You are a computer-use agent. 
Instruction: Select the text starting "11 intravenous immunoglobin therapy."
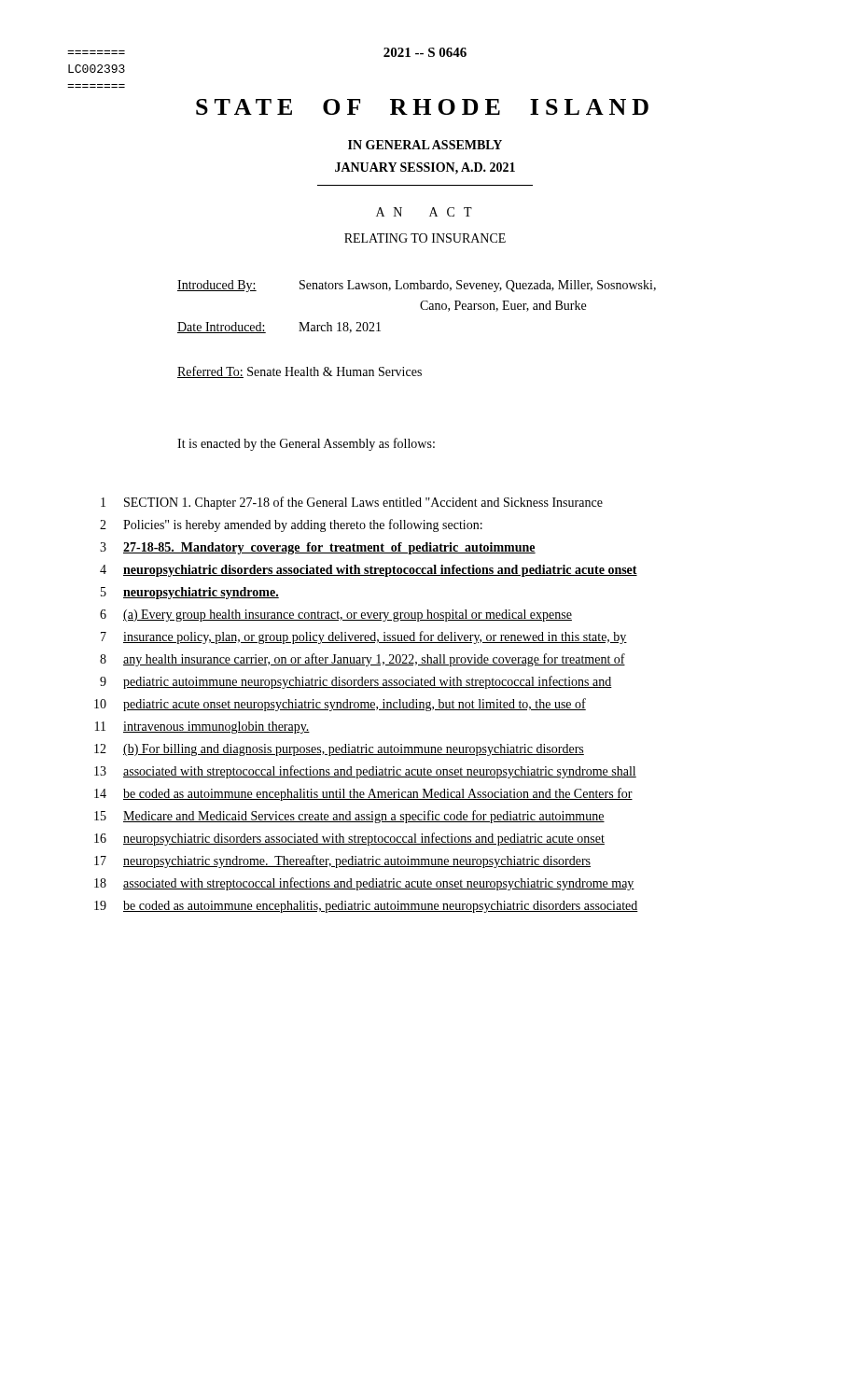pos(202,728)
